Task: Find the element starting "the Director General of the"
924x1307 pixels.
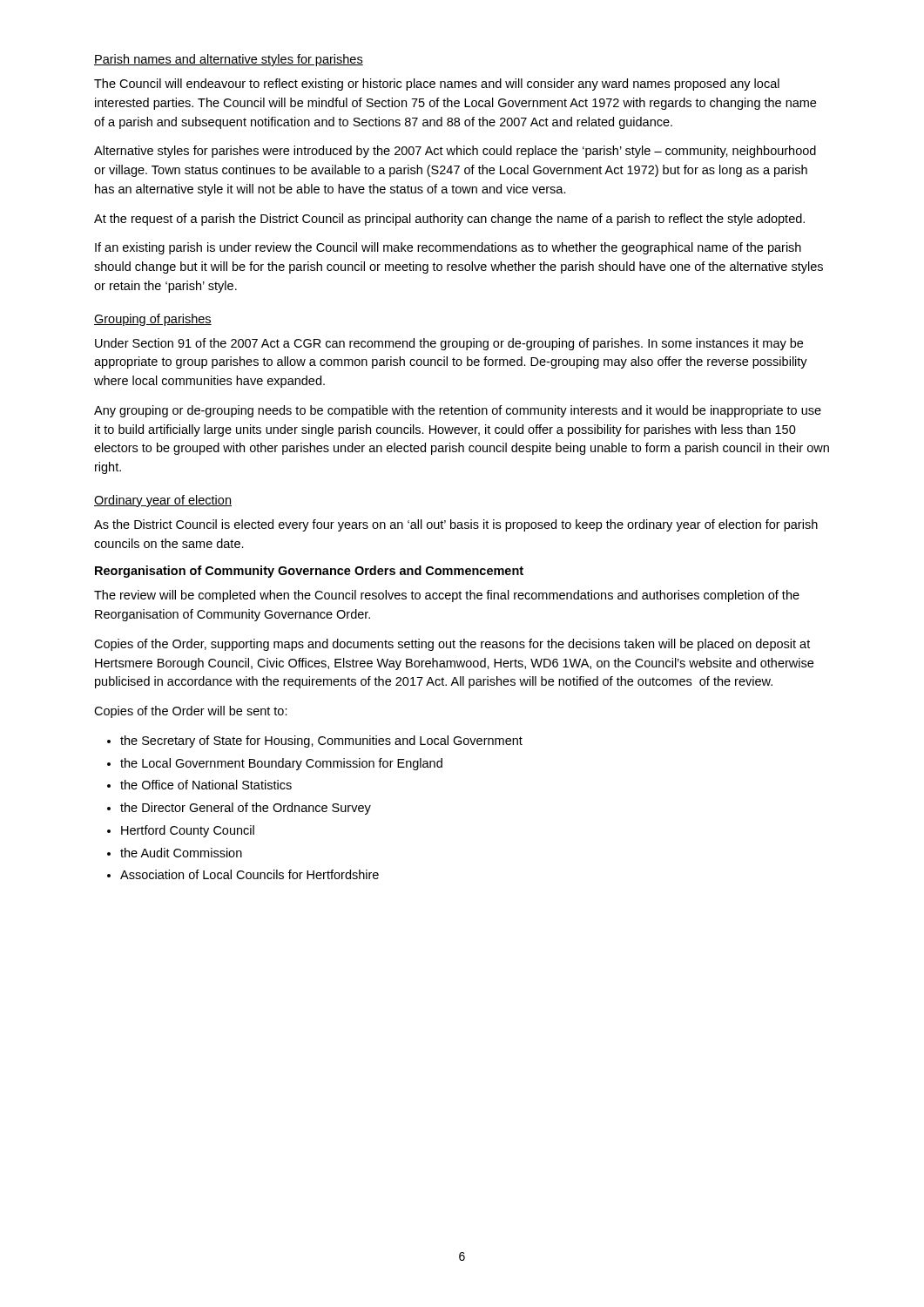Action: 246,808
